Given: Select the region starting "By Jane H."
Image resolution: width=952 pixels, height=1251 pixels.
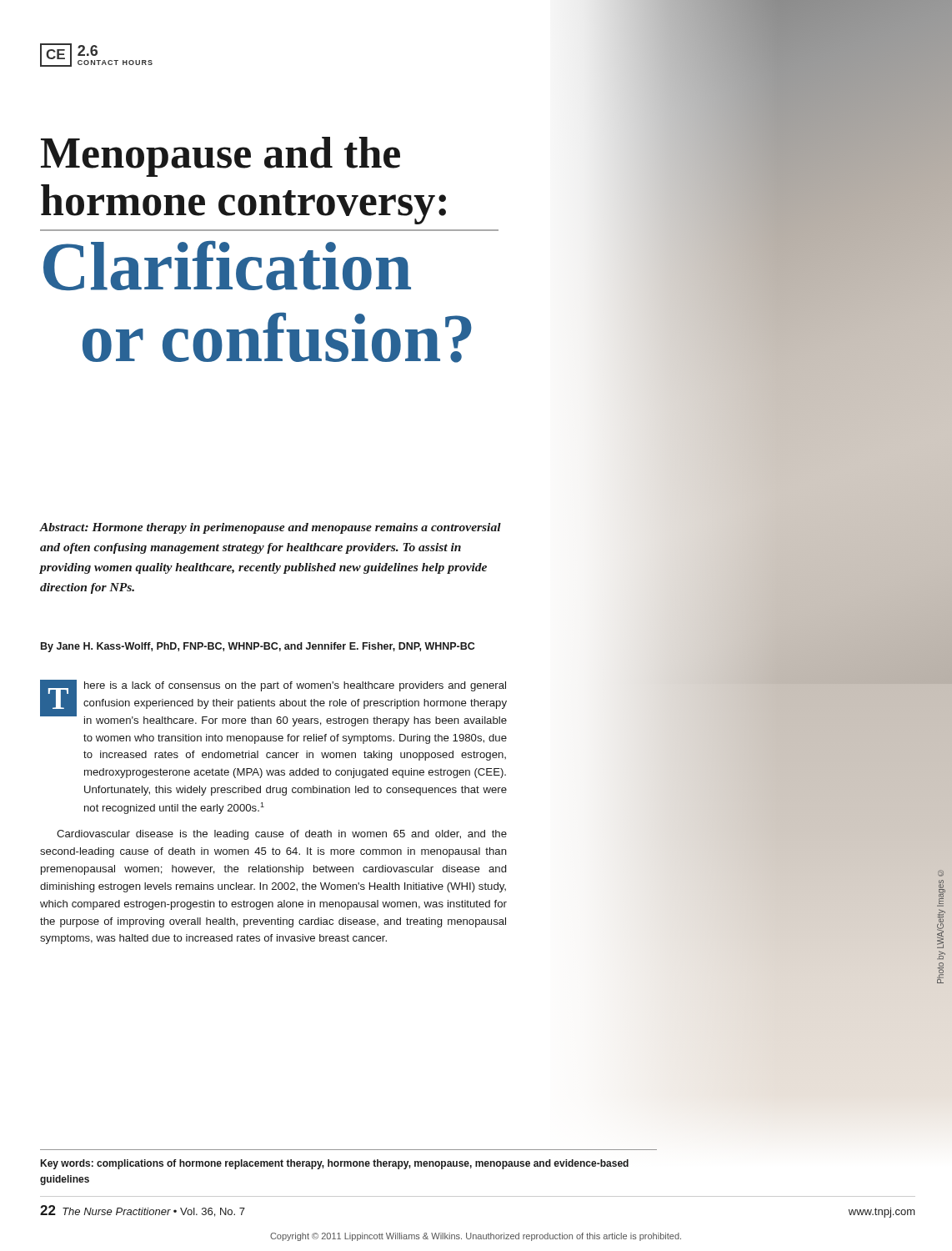Looking at the screenshot, I should pyautogui.click(x=258, y=646).
